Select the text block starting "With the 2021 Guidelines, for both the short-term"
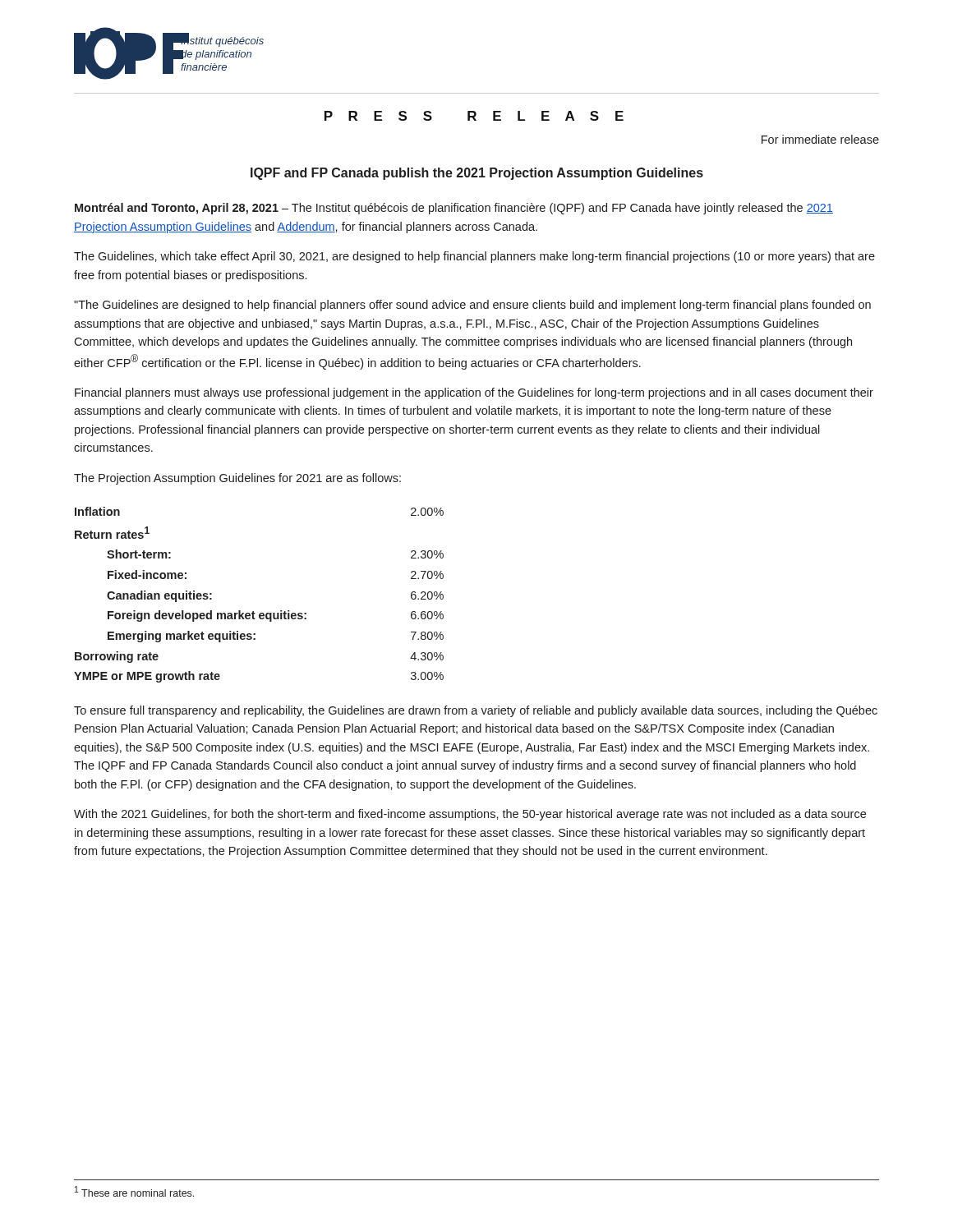Screen dimensions: 1232x953 [470, 833]
